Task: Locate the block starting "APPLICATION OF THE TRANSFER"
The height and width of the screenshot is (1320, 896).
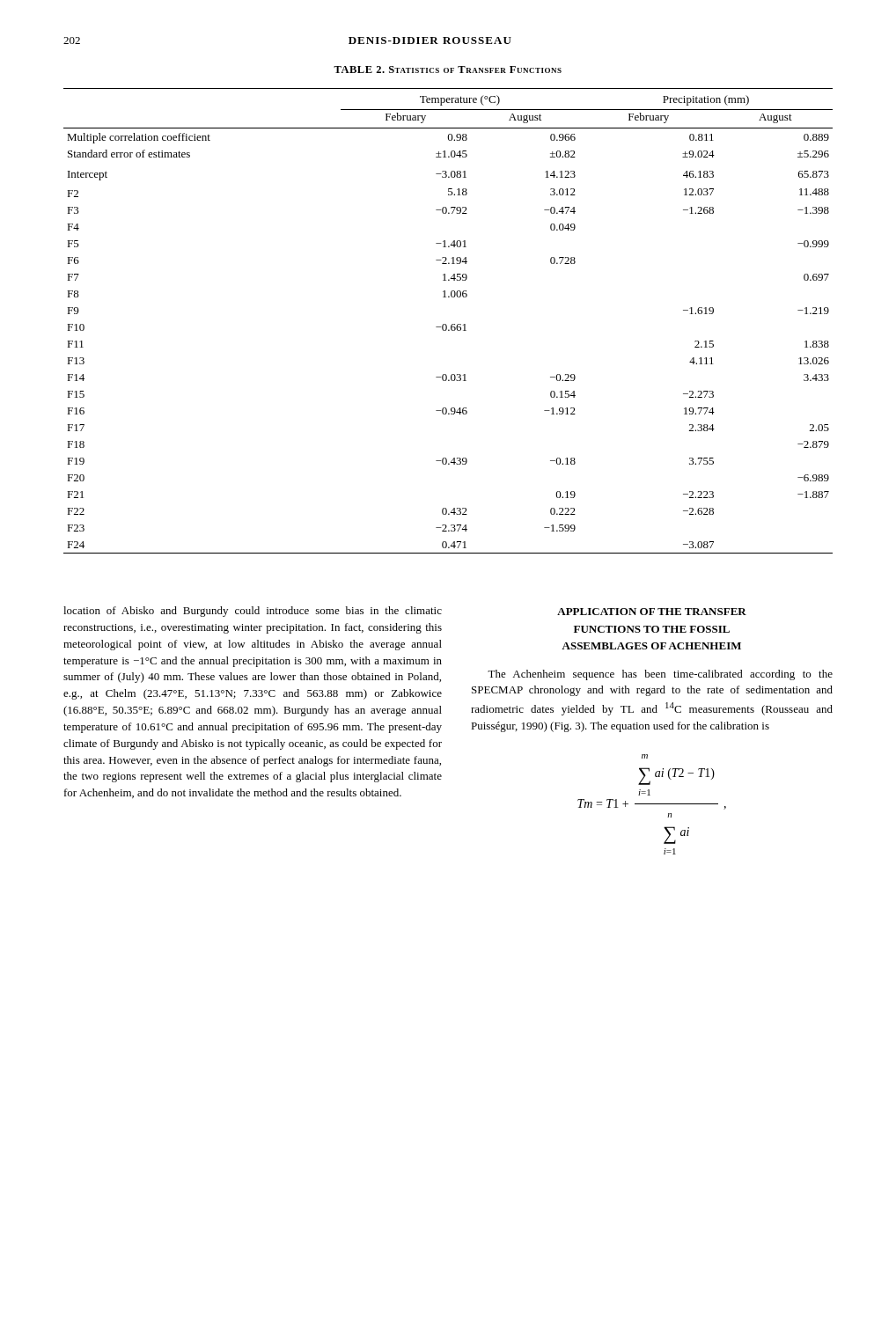Action: pyautogui.click(x=652, y=628)
